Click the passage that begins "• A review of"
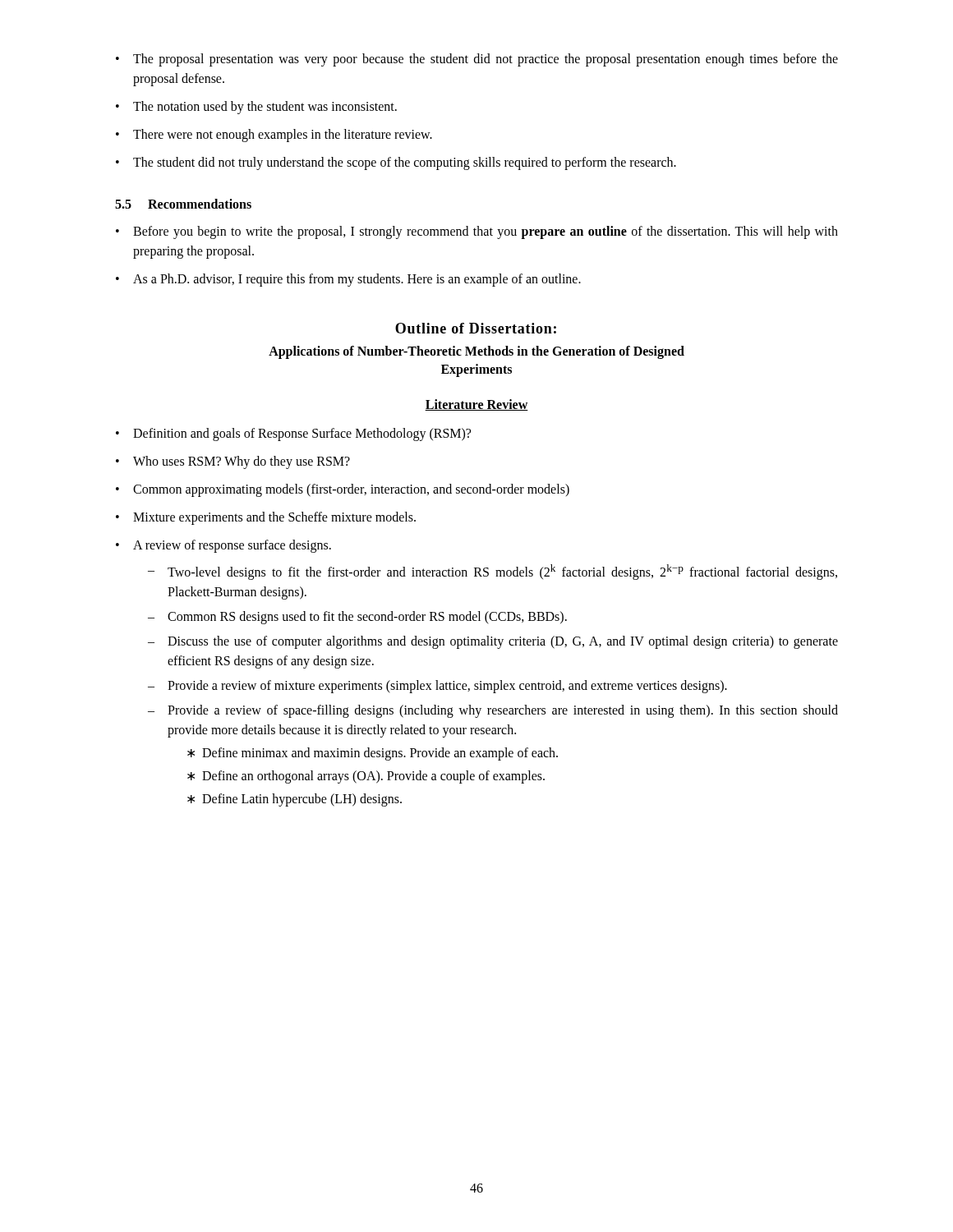Viewport: 953px width, 1232px height. point(476,676)
